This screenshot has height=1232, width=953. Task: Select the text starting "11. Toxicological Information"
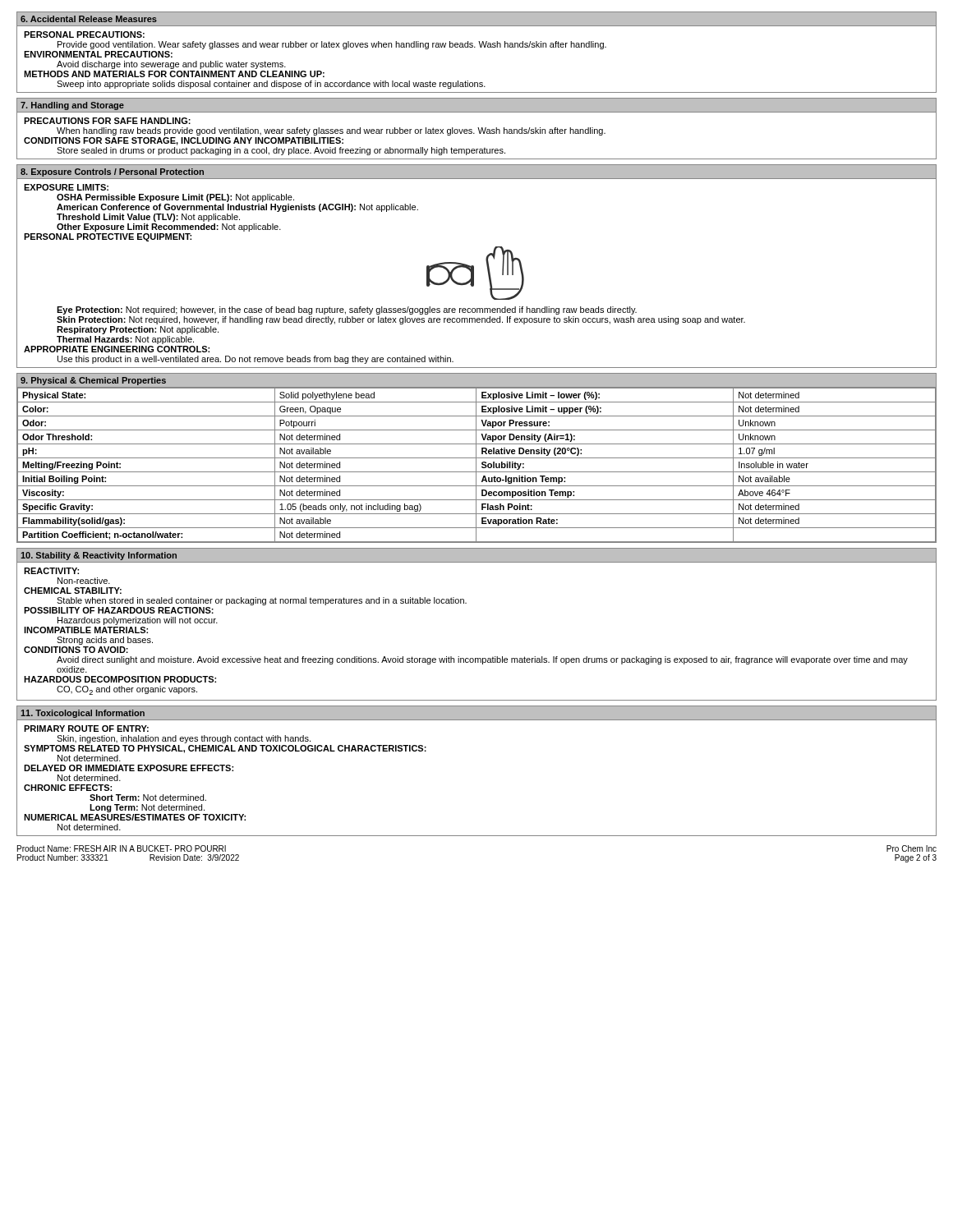[83, 713]
